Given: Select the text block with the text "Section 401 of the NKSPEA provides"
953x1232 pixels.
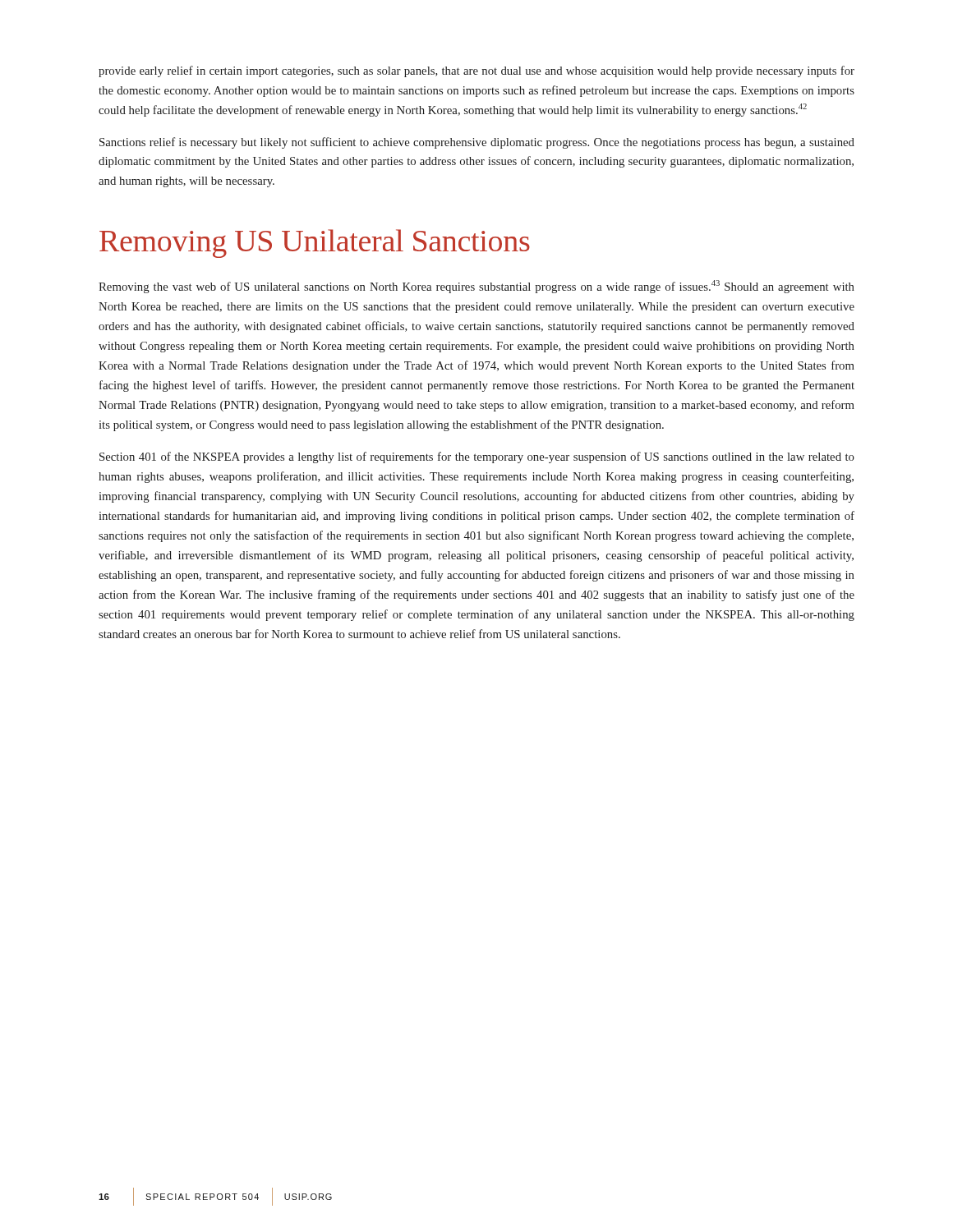Looking at the screenshot, I should click(476, 546).
